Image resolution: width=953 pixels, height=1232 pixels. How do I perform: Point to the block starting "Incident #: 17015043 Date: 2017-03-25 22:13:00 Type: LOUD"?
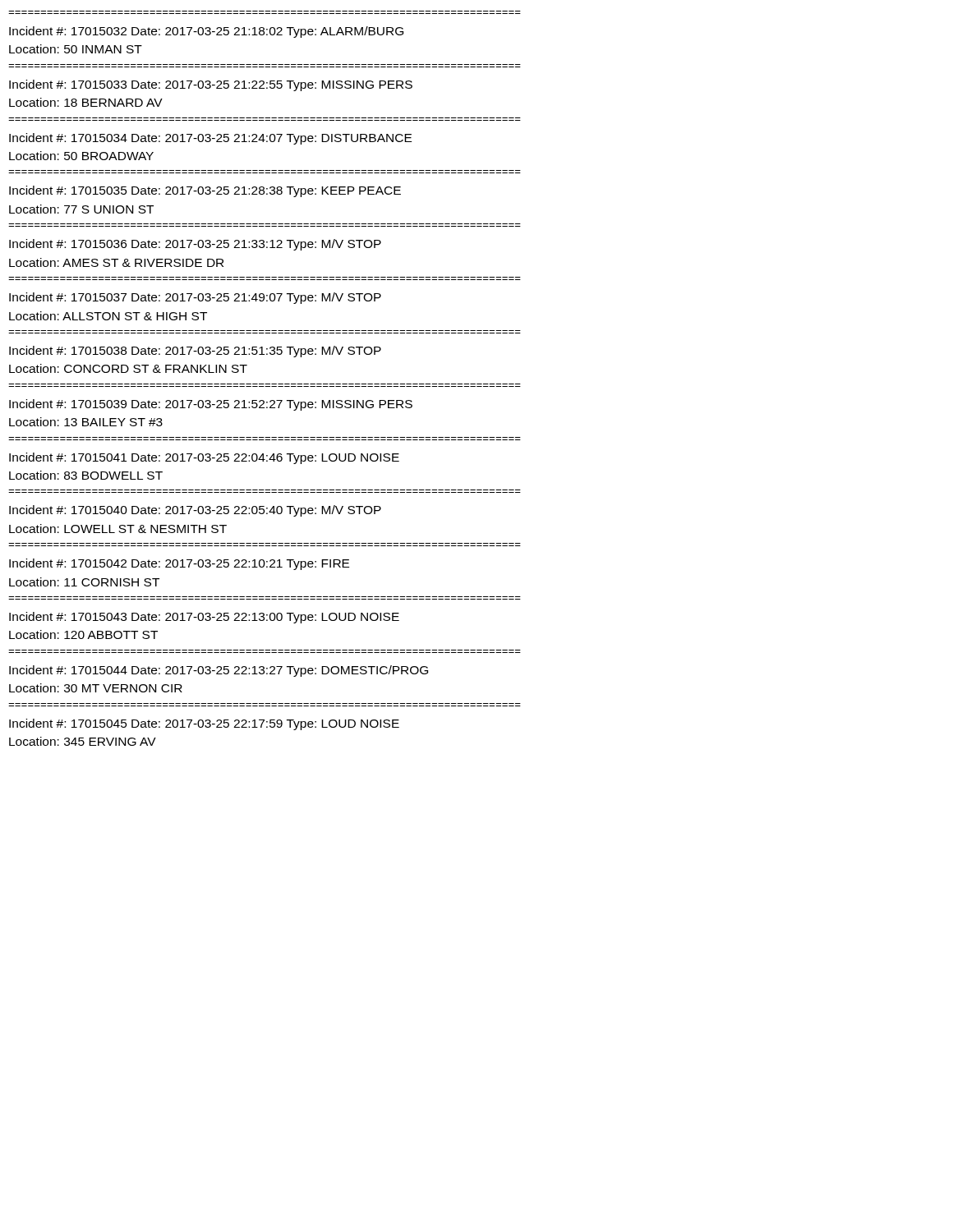click(204, 626)
